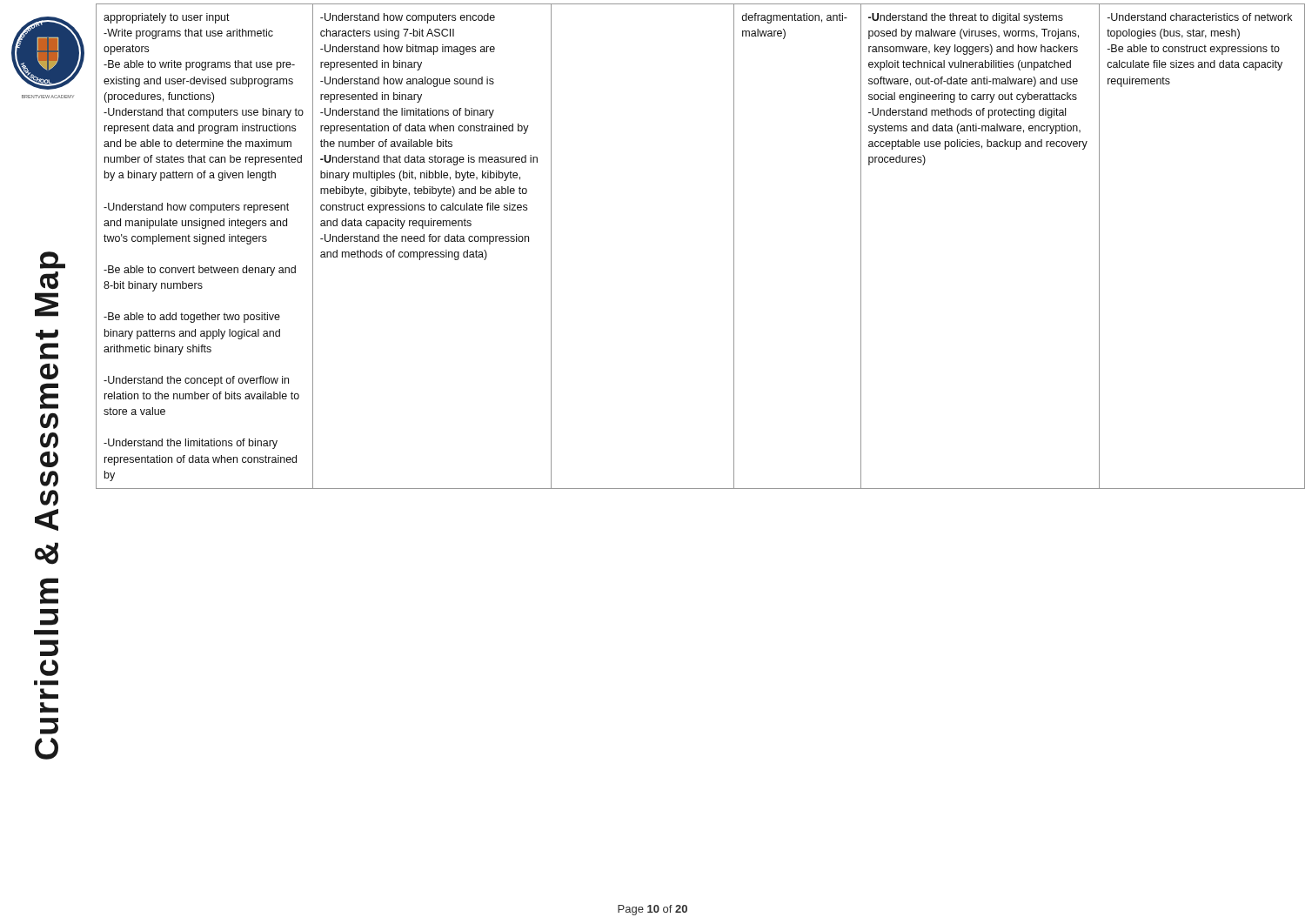The image size is (1305, 924).
Task: Click on the title that says "Curriculum & Assessment Map"
Action: [48, 505]
